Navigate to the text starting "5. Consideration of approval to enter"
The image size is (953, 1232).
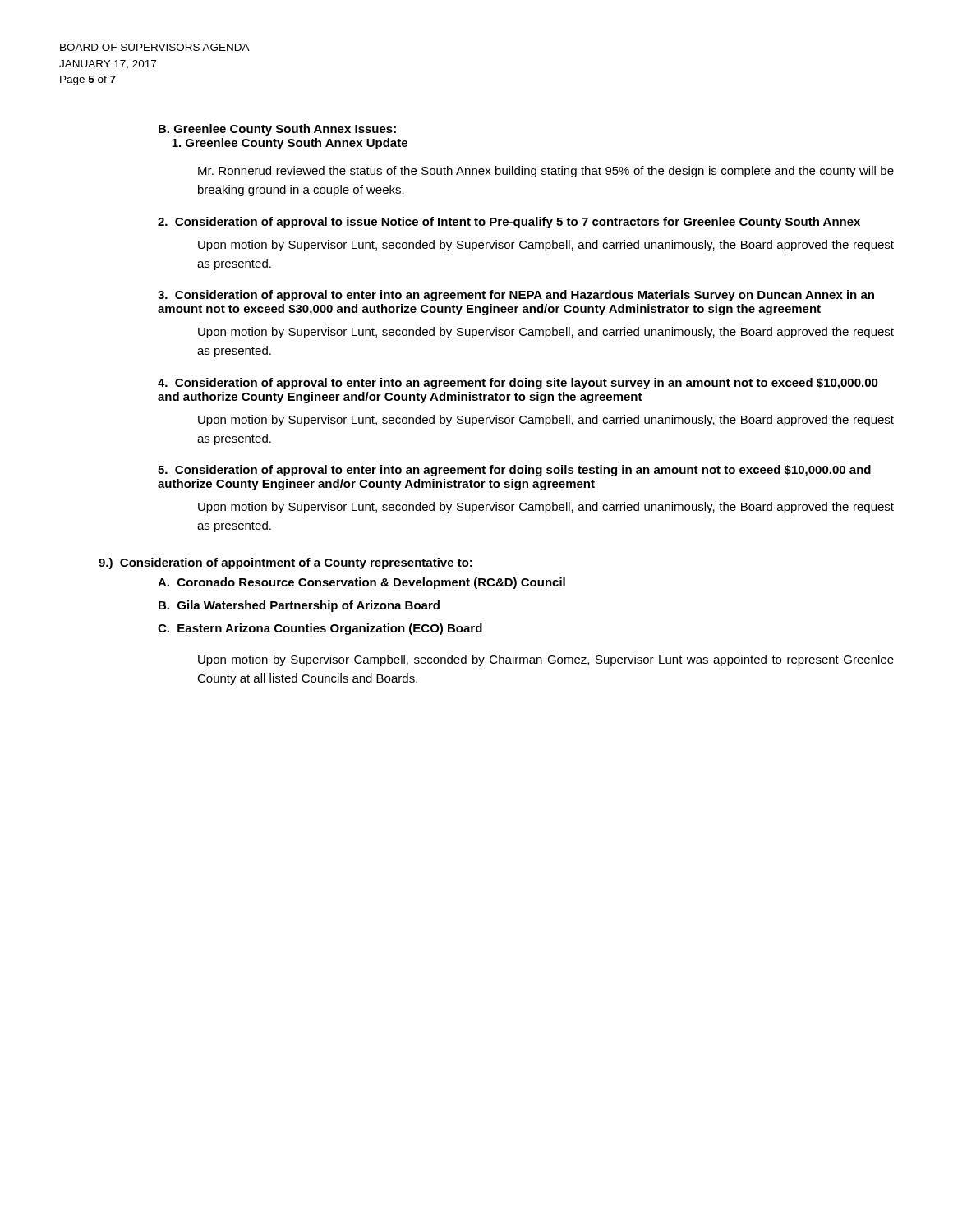click(x=514, y=476)
